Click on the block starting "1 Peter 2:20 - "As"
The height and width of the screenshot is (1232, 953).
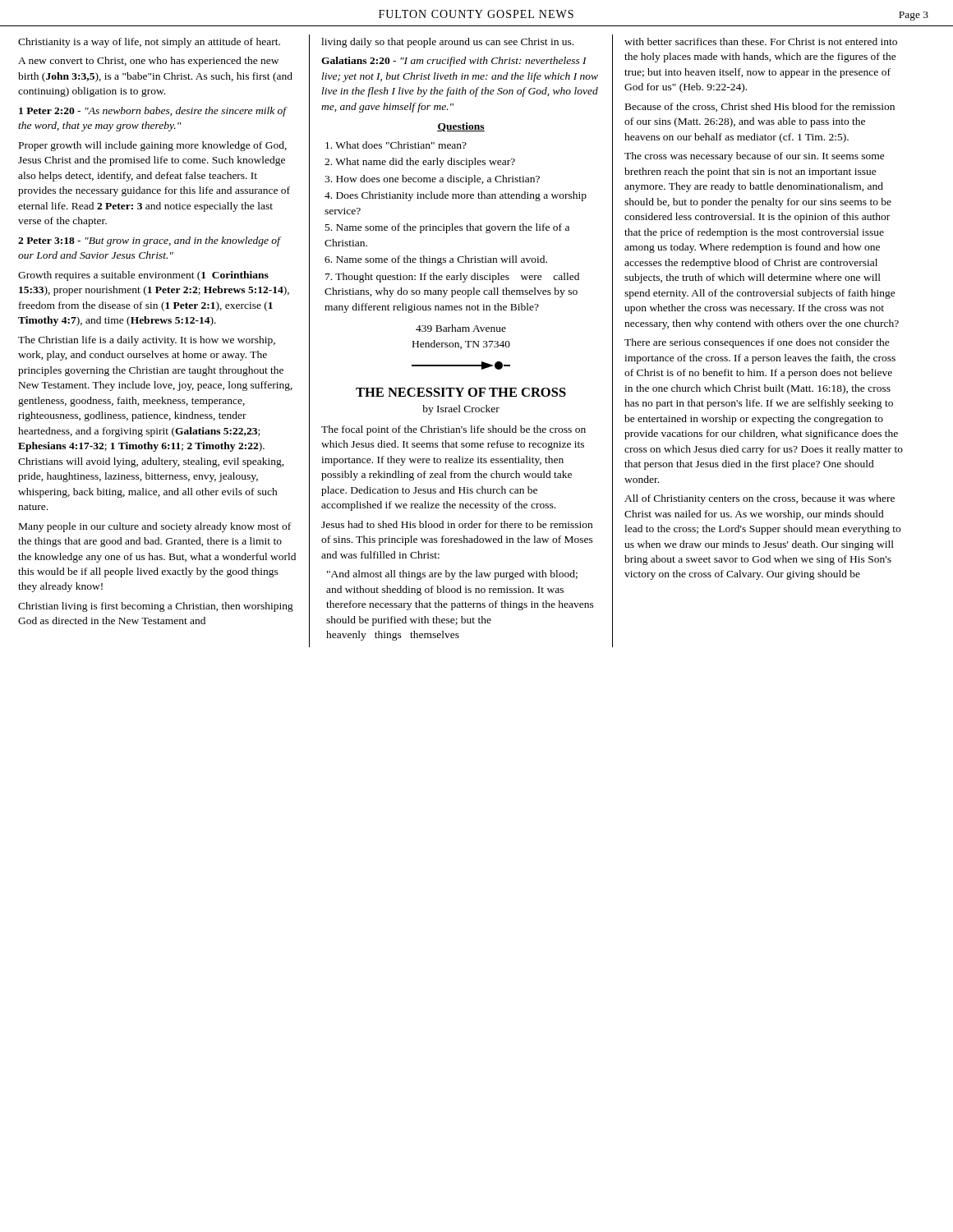[158, 119]
